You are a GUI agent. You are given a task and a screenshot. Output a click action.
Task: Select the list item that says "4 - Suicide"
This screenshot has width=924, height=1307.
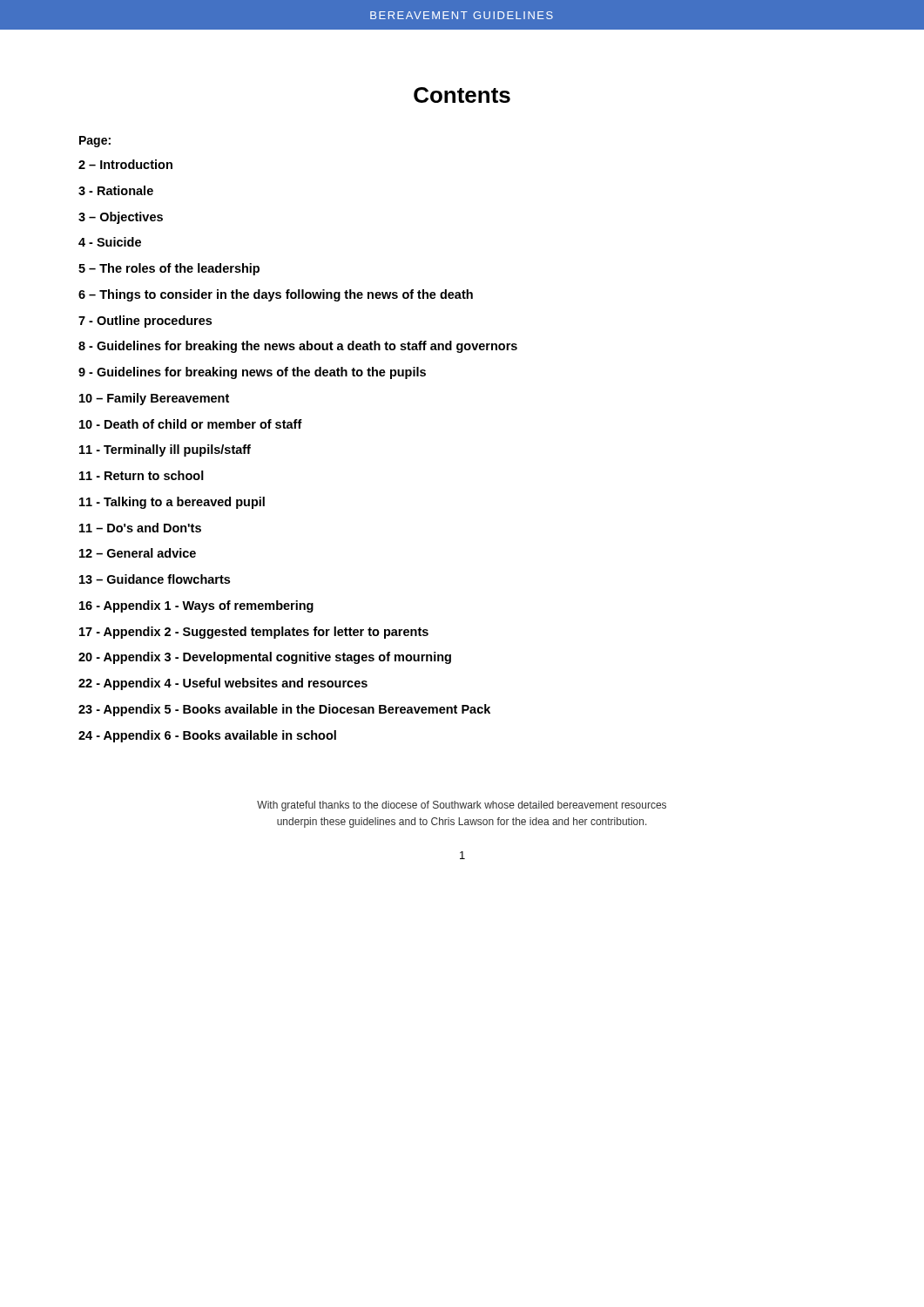[x=110, y=242]
